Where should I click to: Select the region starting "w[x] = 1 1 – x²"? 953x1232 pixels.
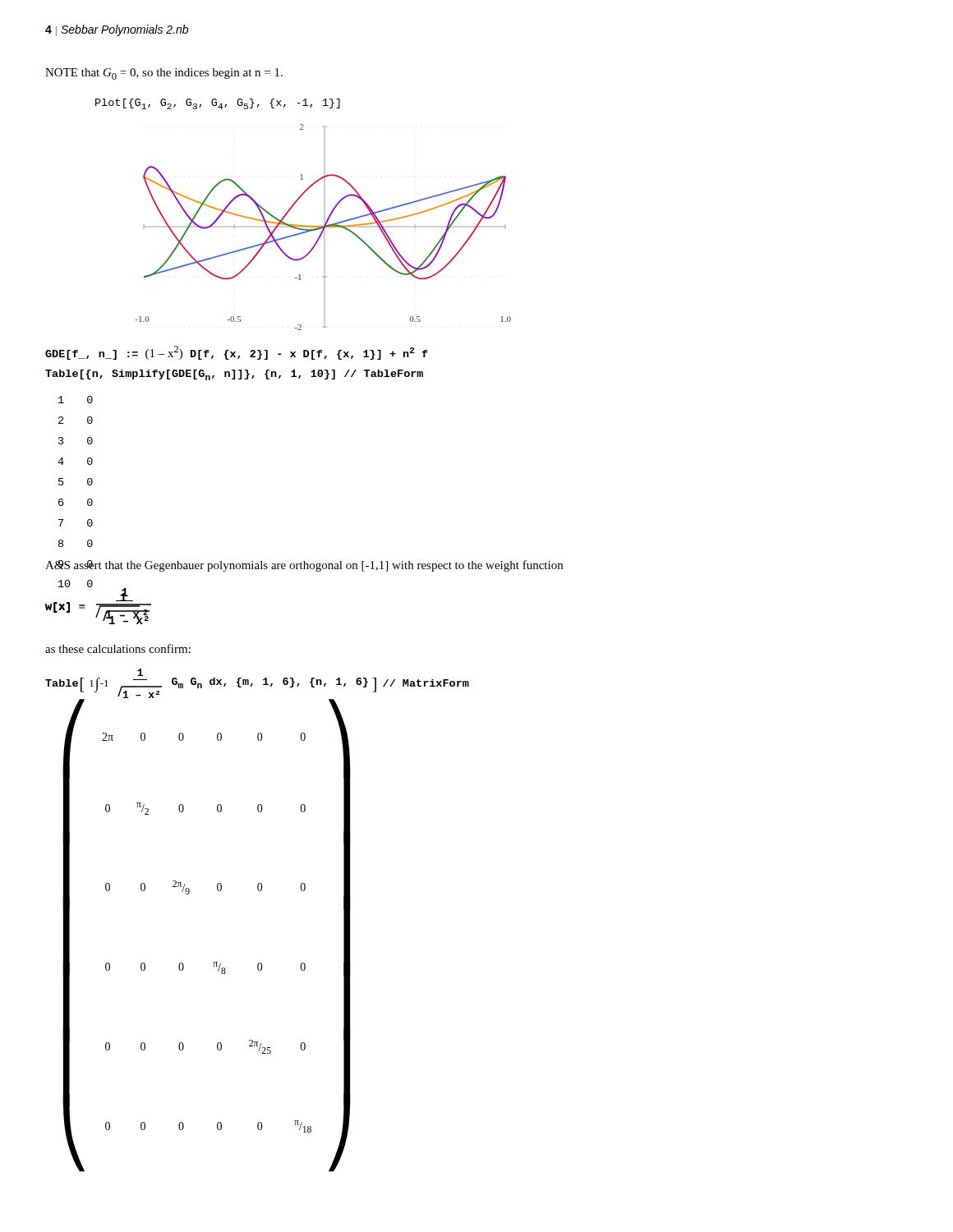[x=101, y=607]
